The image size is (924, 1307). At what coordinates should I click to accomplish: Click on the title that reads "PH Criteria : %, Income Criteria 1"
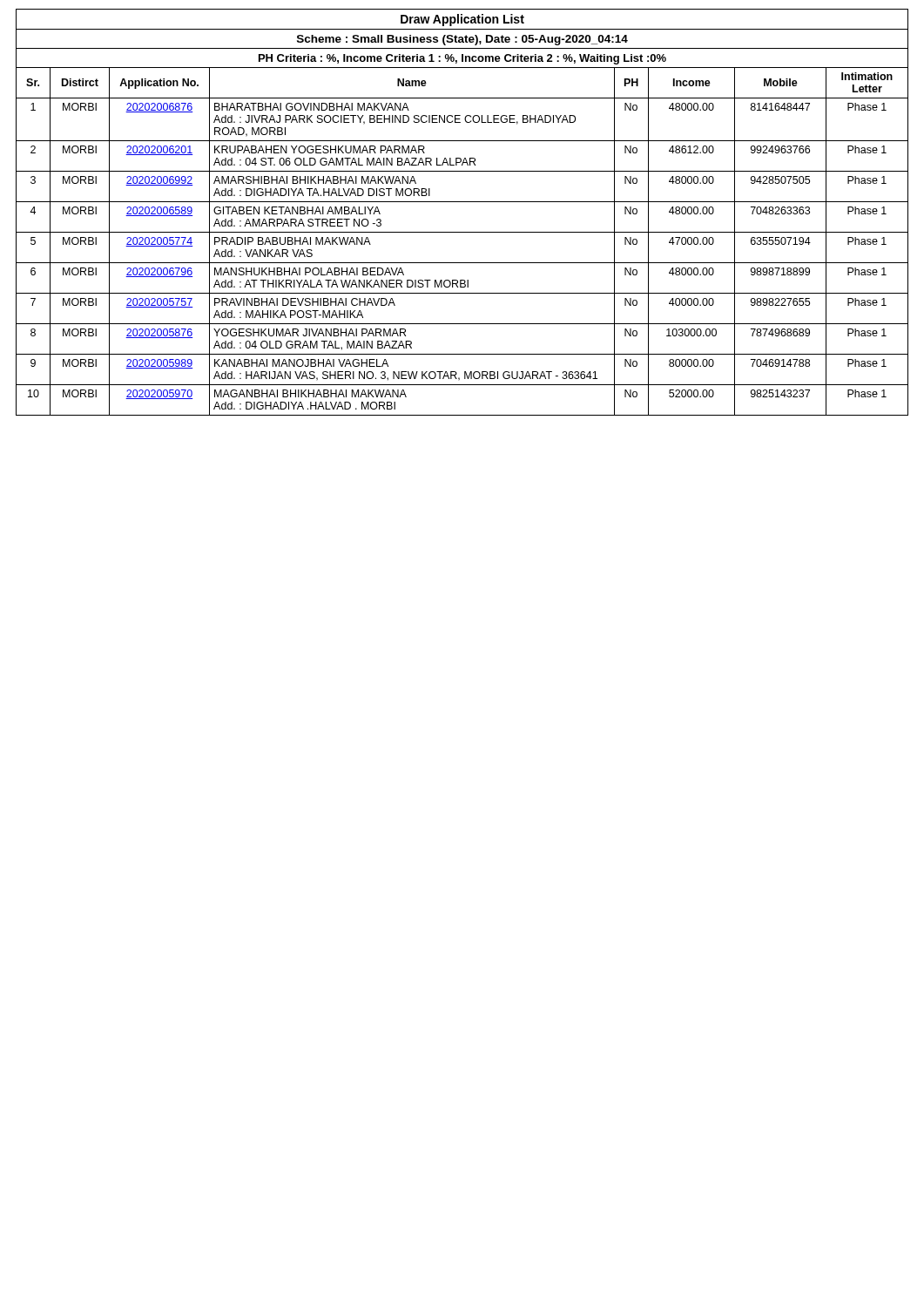pos(462,58)
